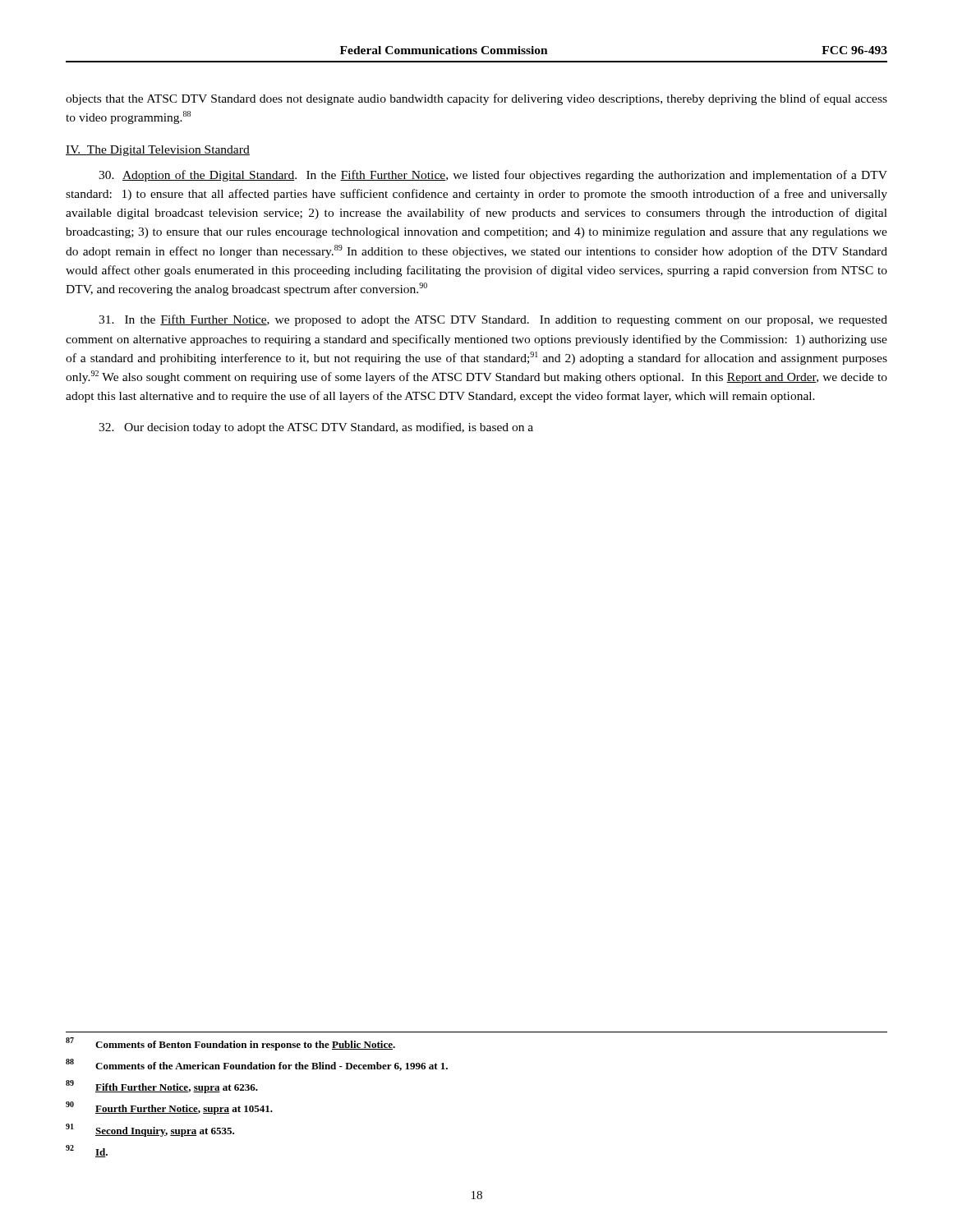Click where it says "92 Id."
Screen dimensions: 1232x953
(87, 1152)
